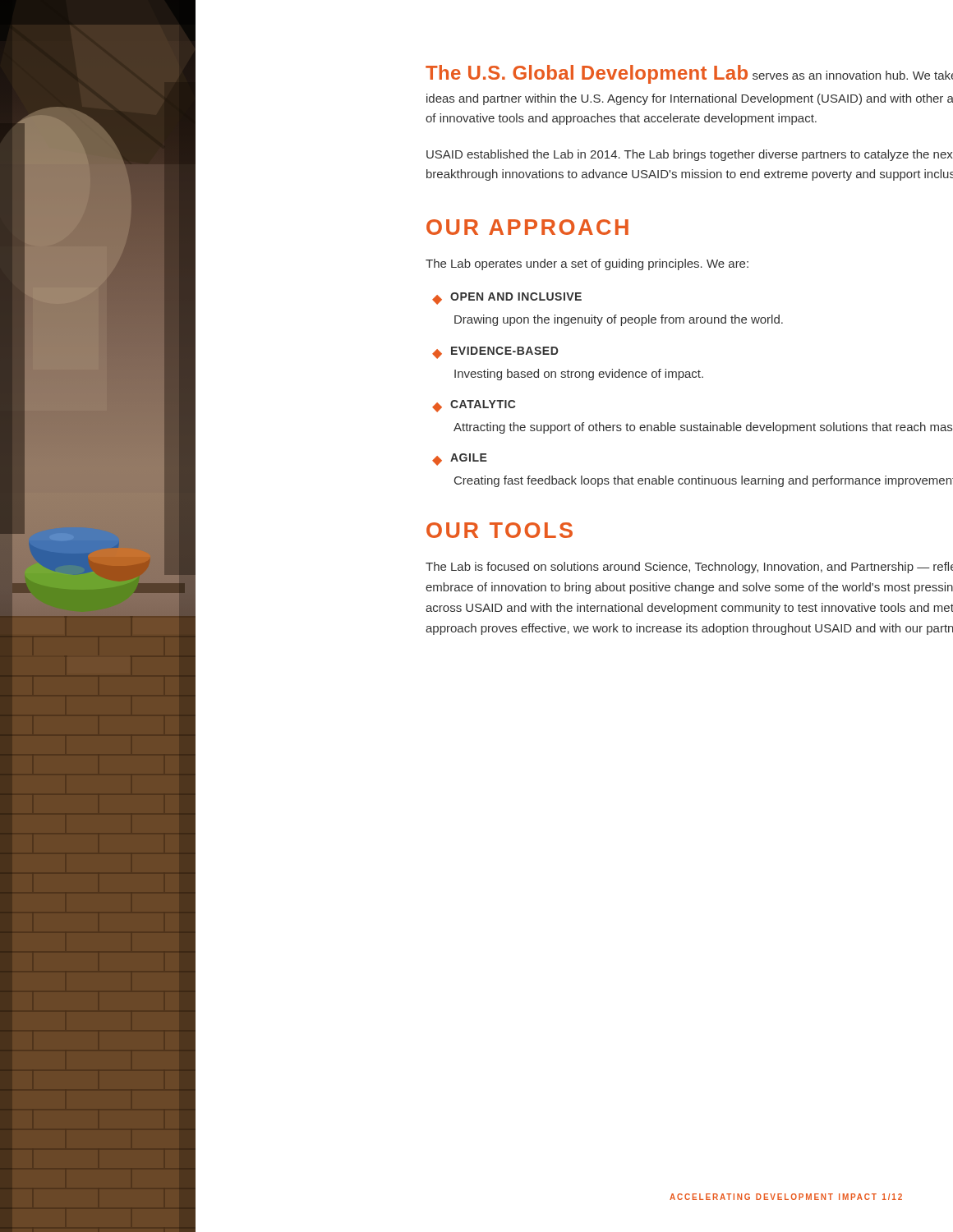Click where it says "OUR TOOLS"
This screenshot has height=1232, width=953.
pyautogui.click(x=501, y=531)
